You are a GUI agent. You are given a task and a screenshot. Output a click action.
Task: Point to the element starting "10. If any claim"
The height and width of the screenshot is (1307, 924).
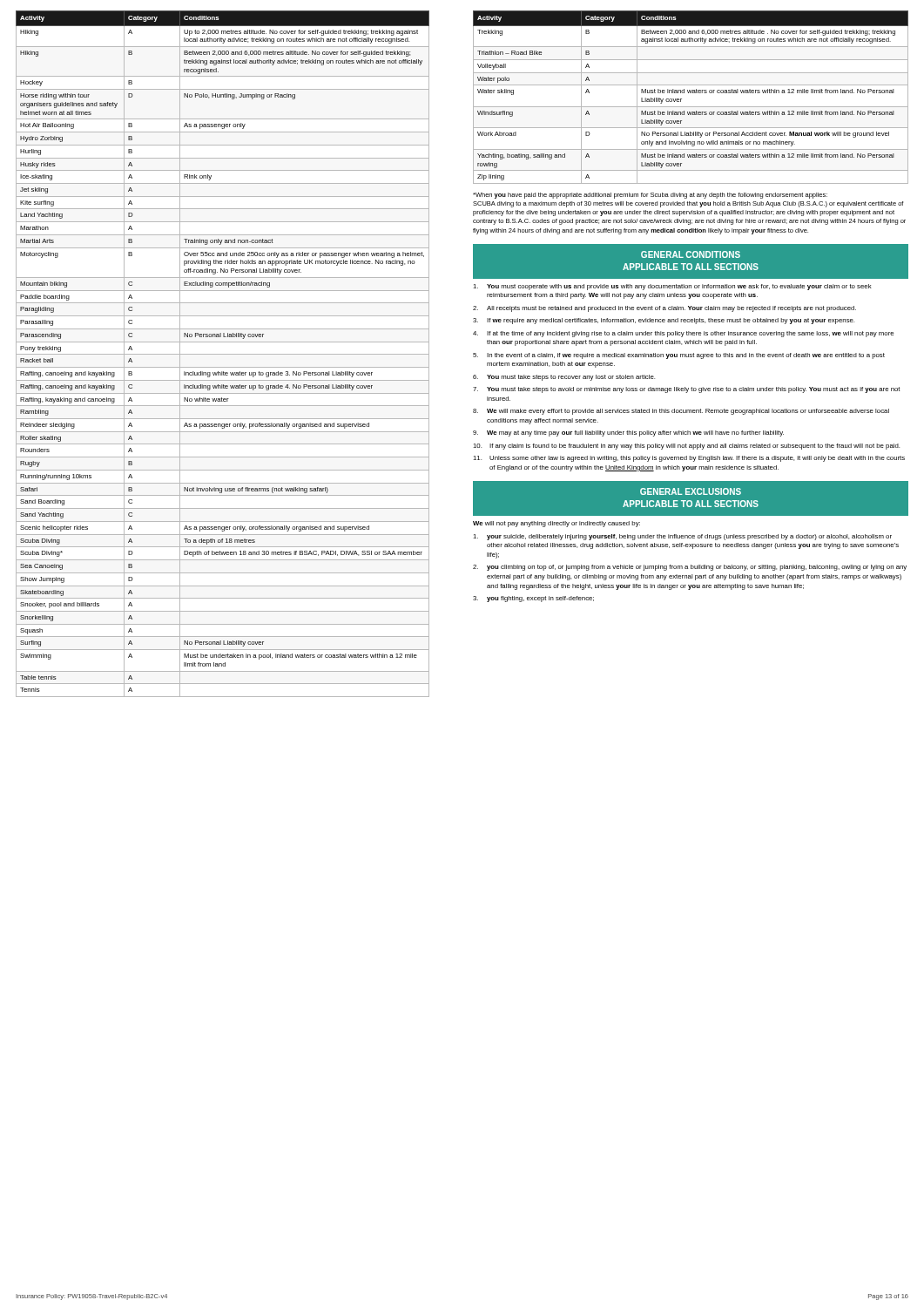coord(687,446)
